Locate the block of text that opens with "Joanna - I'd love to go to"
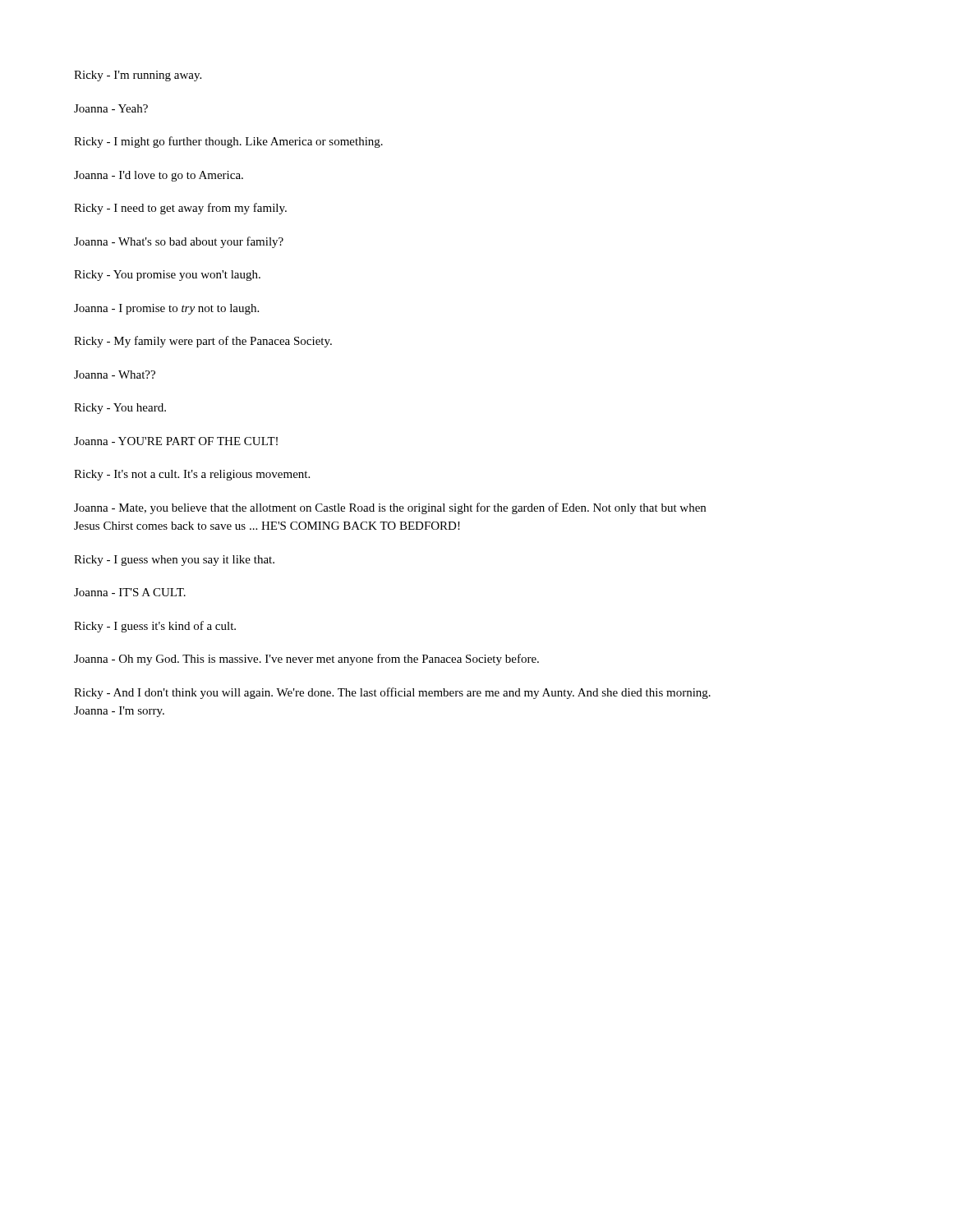The image size is (953, 1232). click(x=159, y=175)
